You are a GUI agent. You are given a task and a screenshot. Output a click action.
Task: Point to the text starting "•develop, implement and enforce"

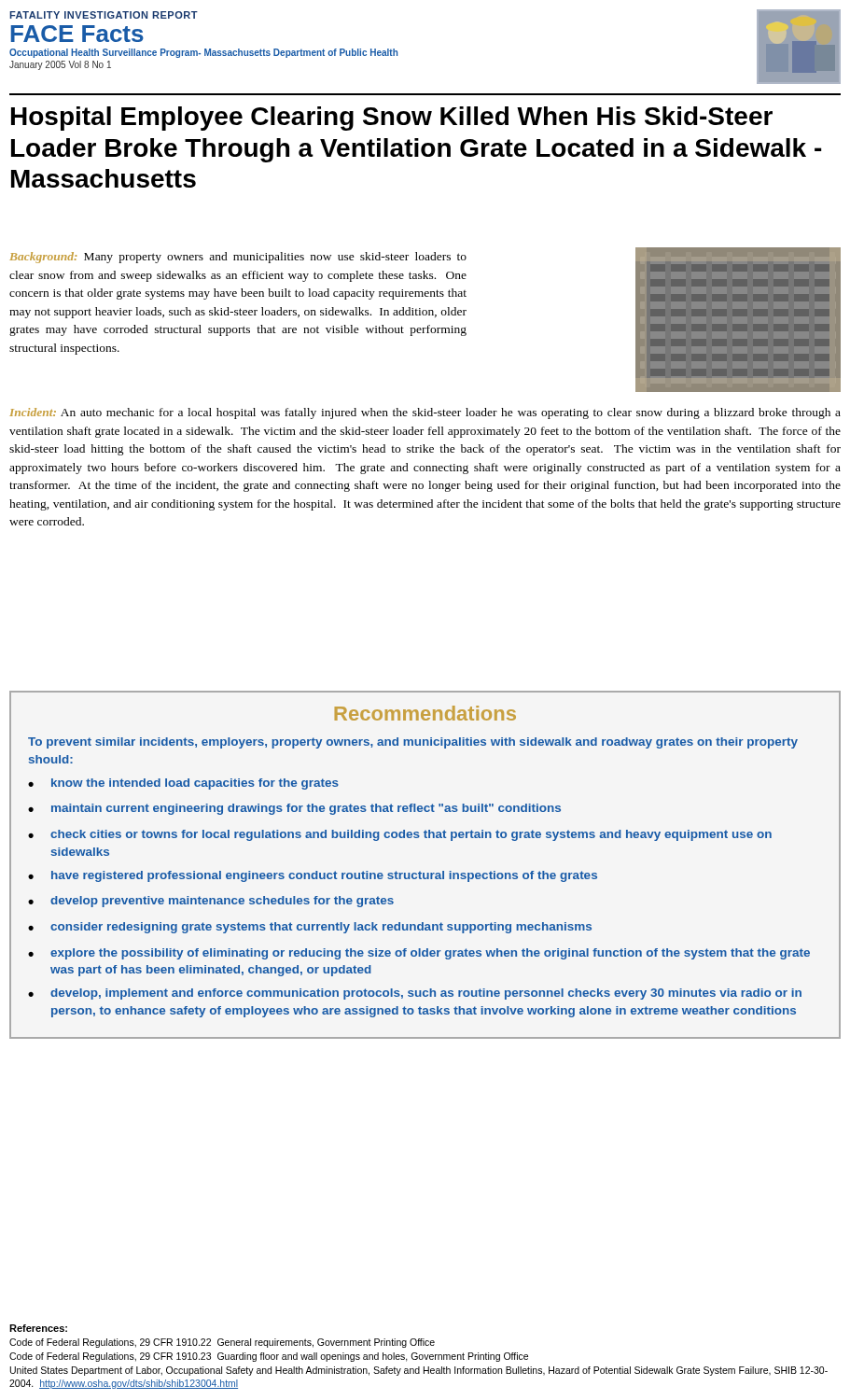(x=425, y=1003)
